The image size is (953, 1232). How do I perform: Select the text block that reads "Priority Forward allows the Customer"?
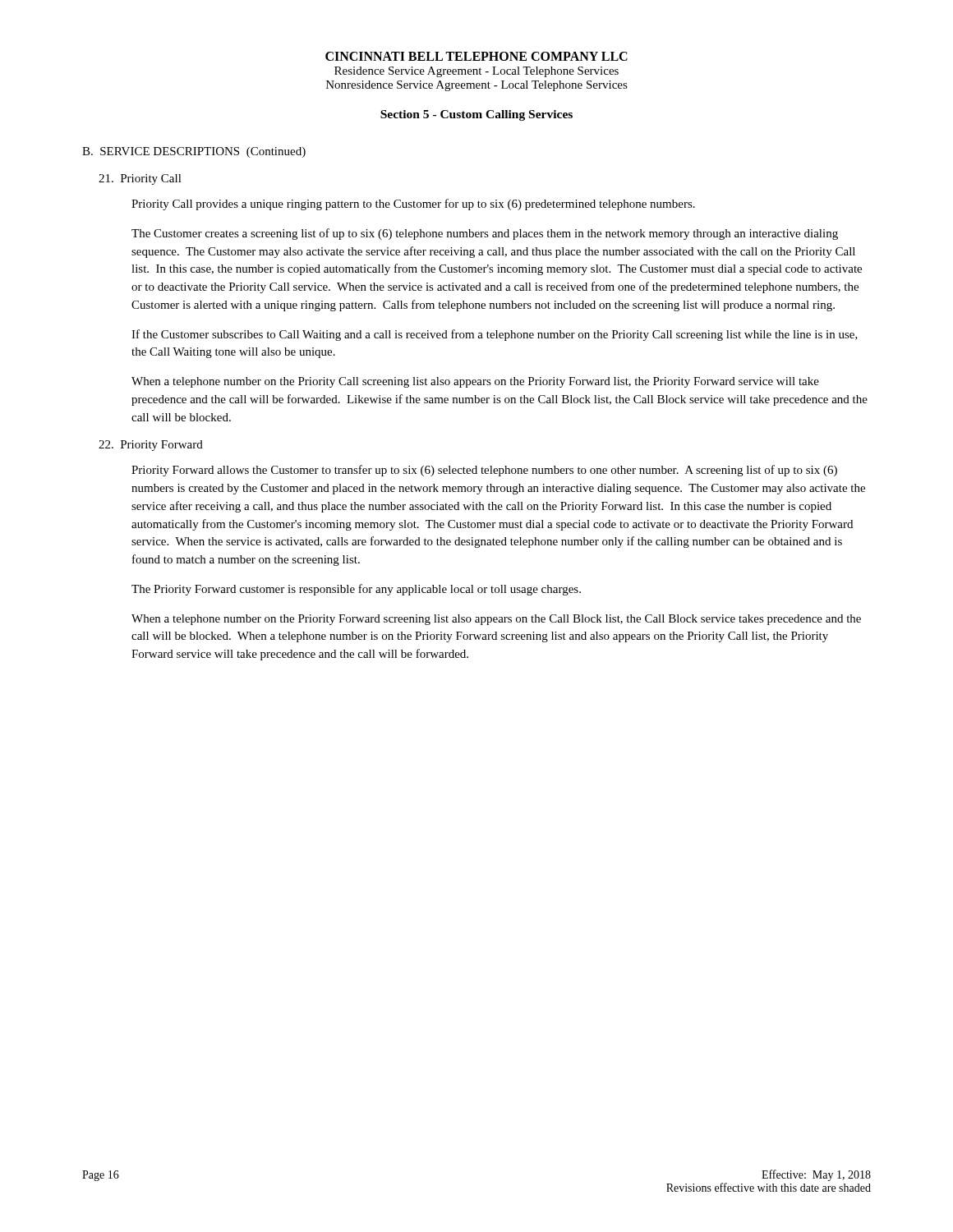pos(499,515)
